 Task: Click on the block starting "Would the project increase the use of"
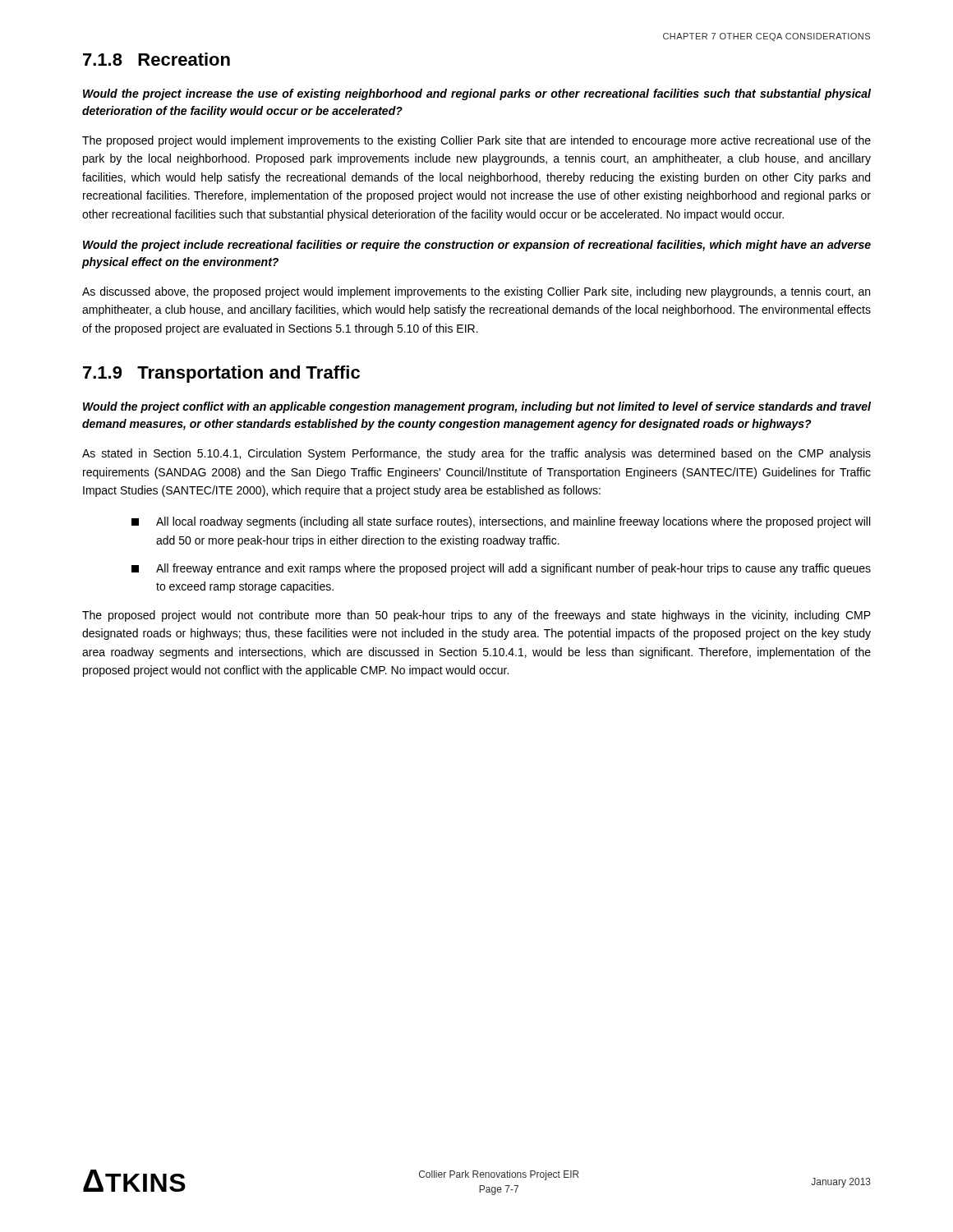476,102
